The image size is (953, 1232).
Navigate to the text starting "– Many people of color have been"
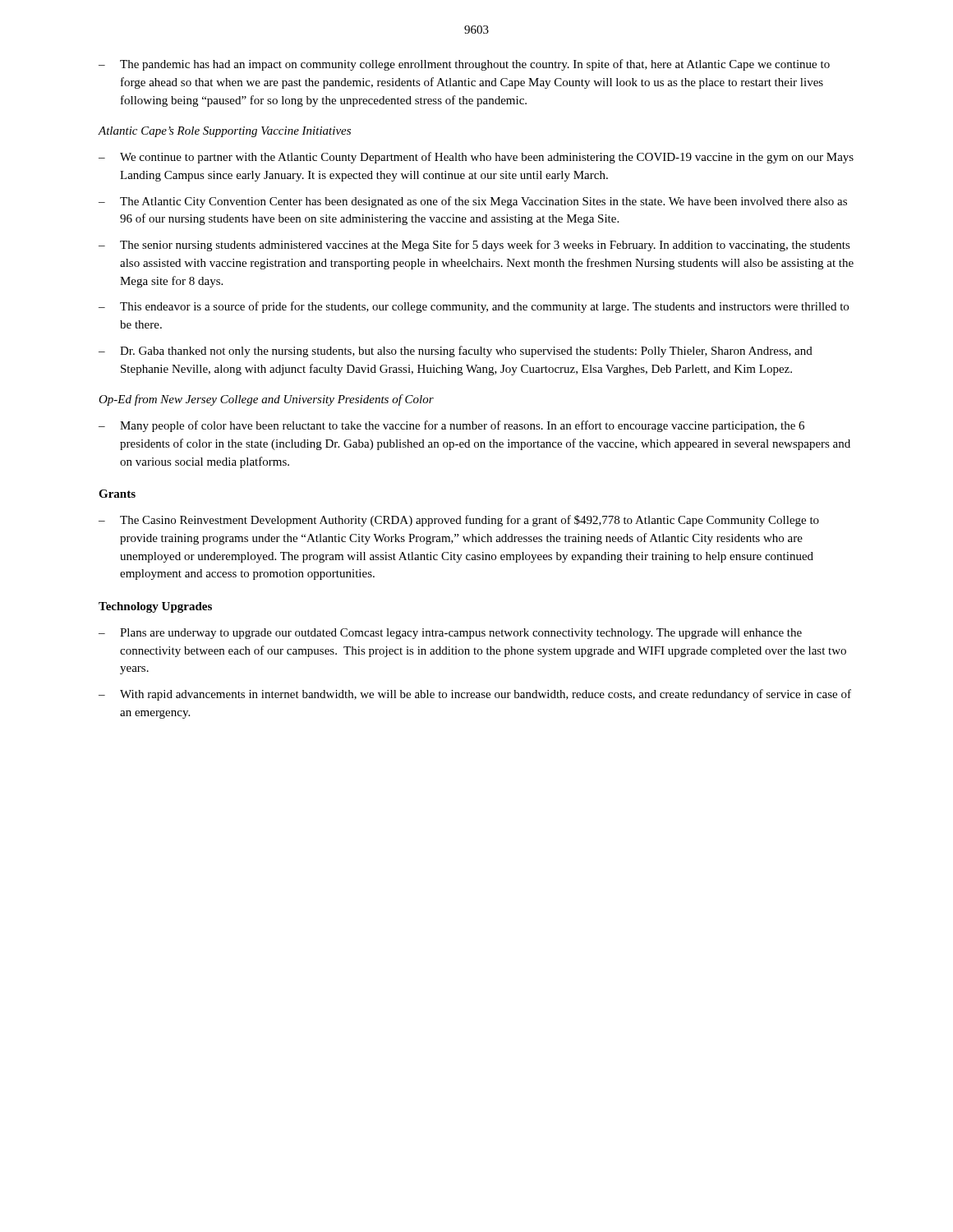point(476,444)
